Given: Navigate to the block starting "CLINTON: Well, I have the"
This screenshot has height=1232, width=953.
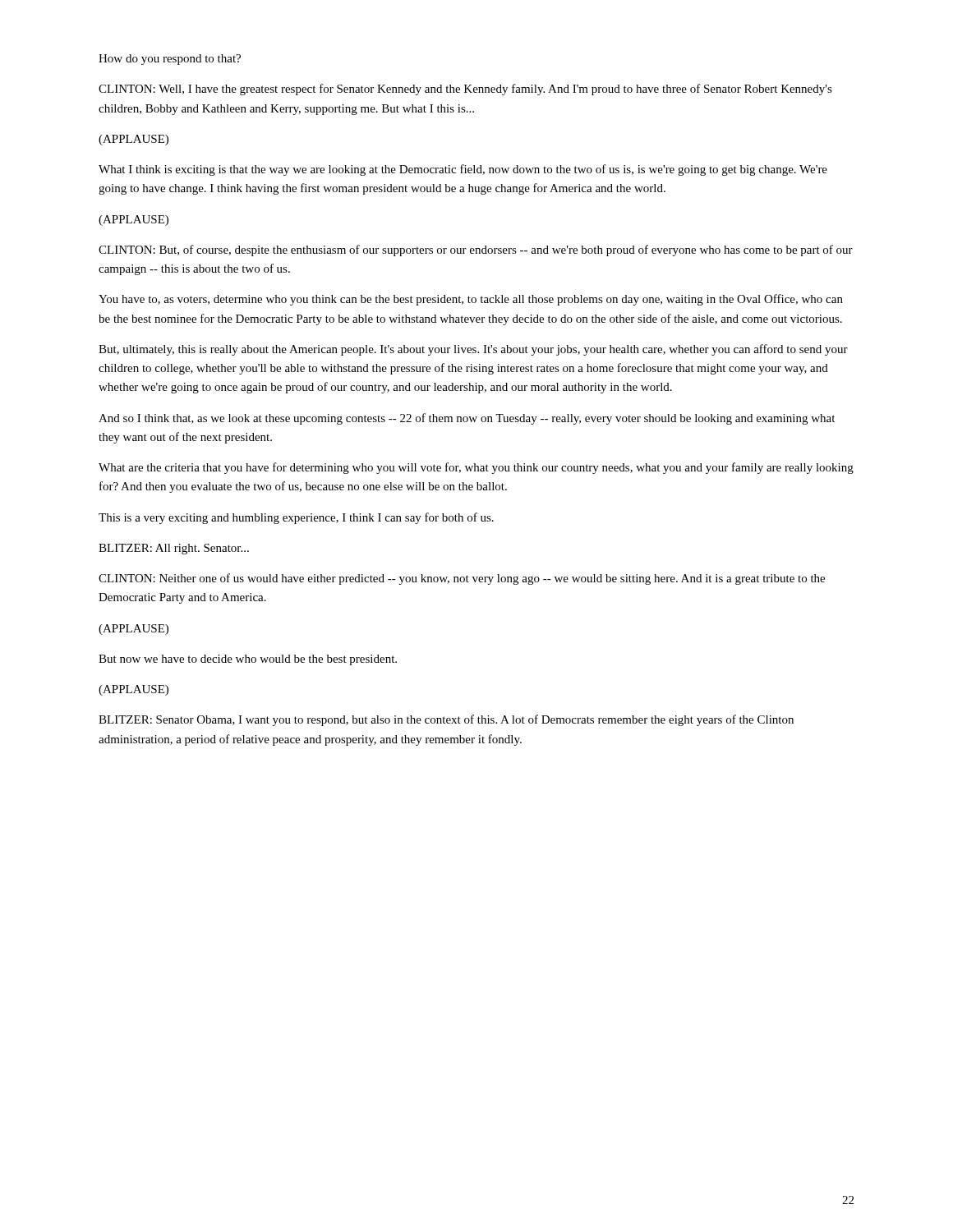Looking at the screenshot, I should (x=465, y=98).
